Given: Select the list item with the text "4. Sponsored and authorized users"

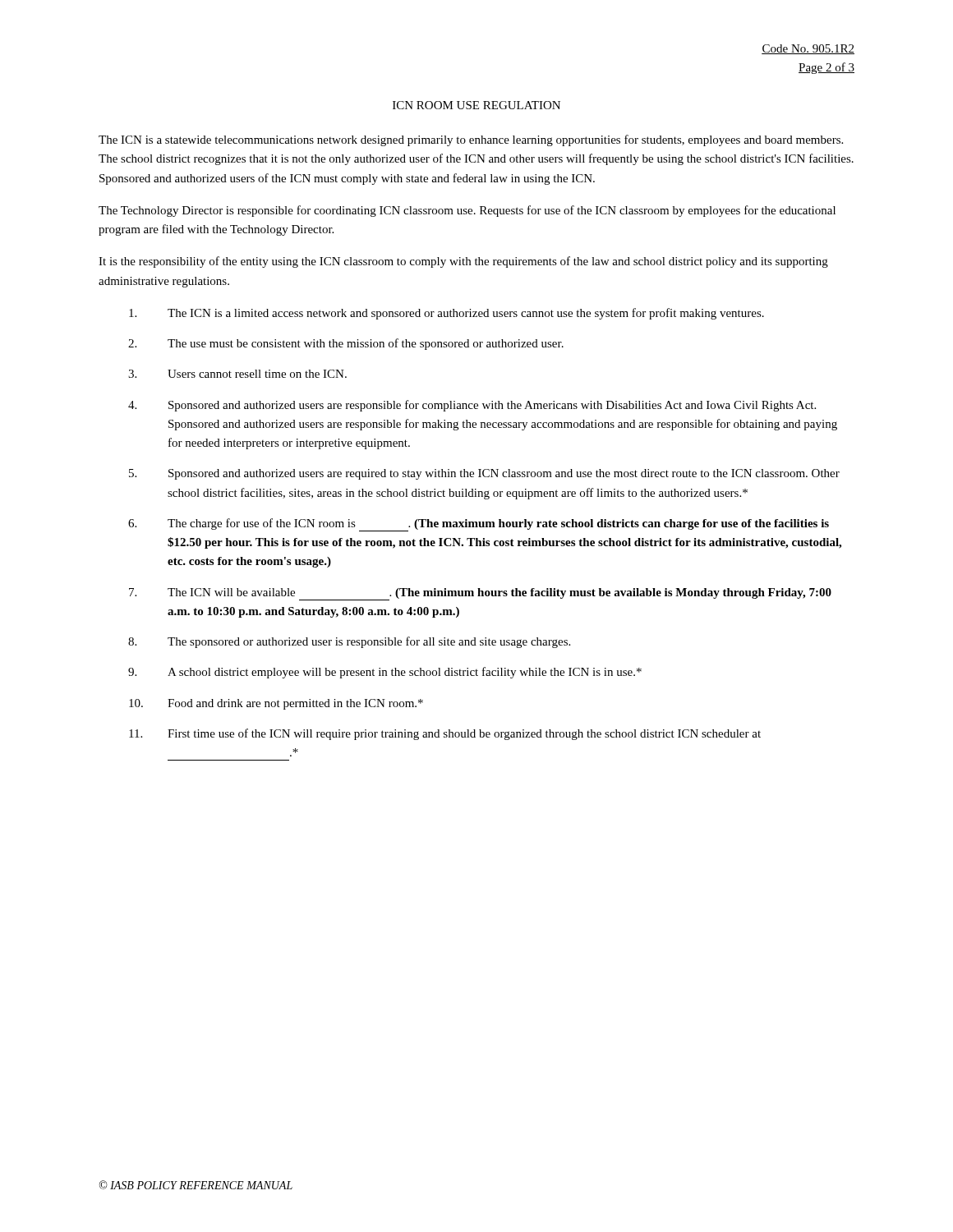Looking at the screenshot, I should [x=476, y=424].
